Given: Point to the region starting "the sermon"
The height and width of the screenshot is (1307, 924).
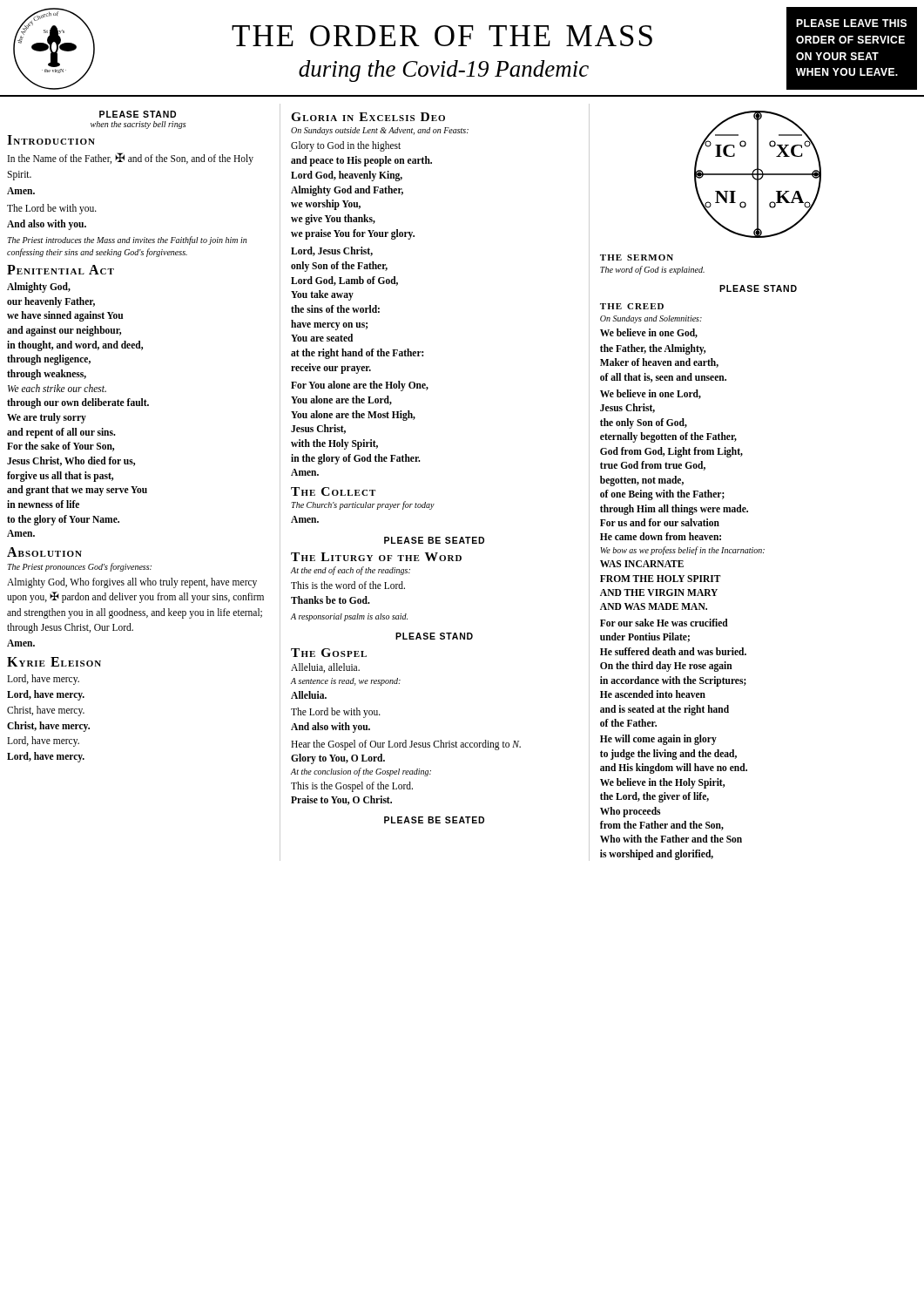Looking at the screenshot, I should pyautogui.click(x=637, y=256).
